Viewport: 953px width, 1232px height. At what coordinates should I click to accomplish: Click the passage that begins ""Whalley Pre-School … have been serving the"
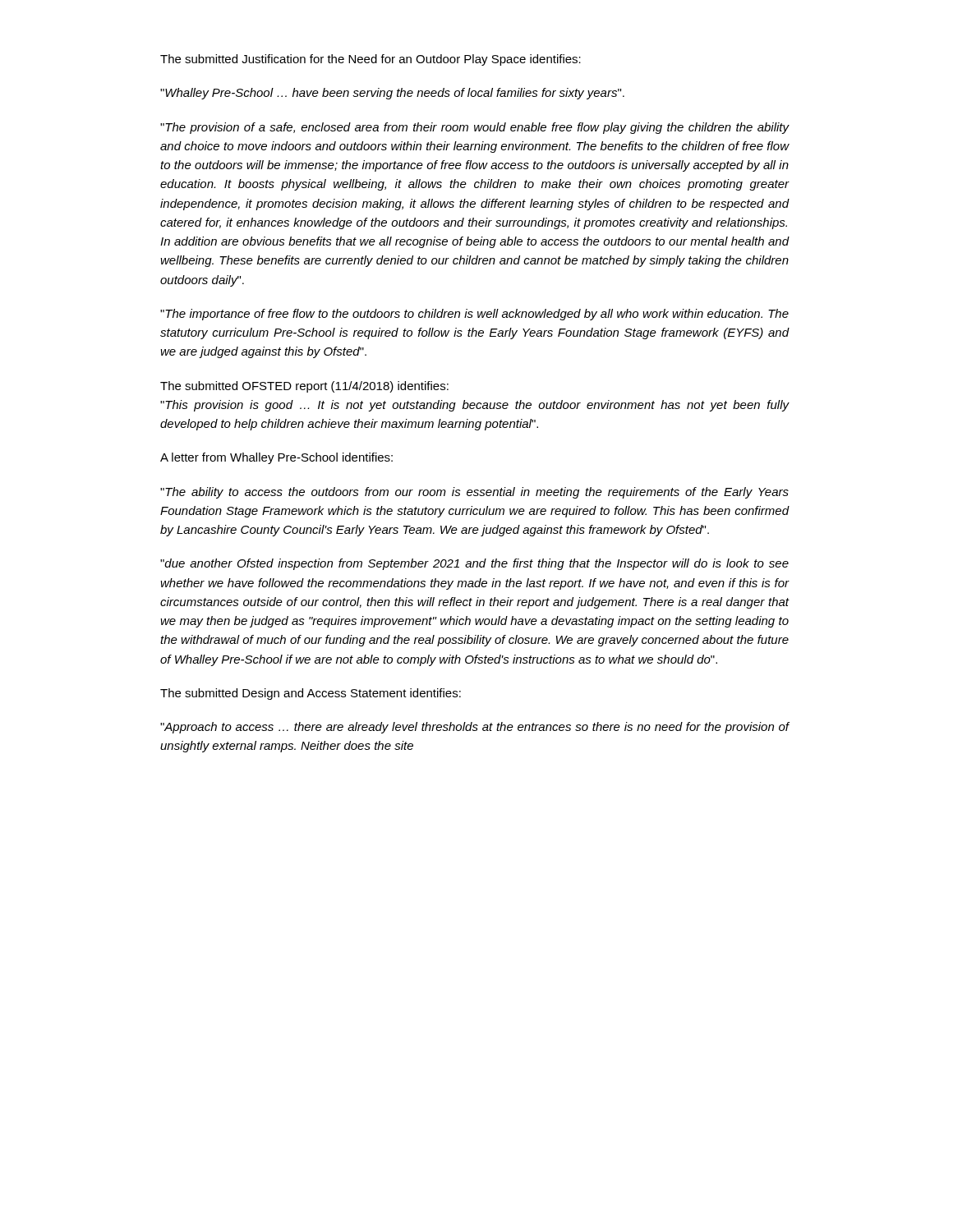point(393,93)
